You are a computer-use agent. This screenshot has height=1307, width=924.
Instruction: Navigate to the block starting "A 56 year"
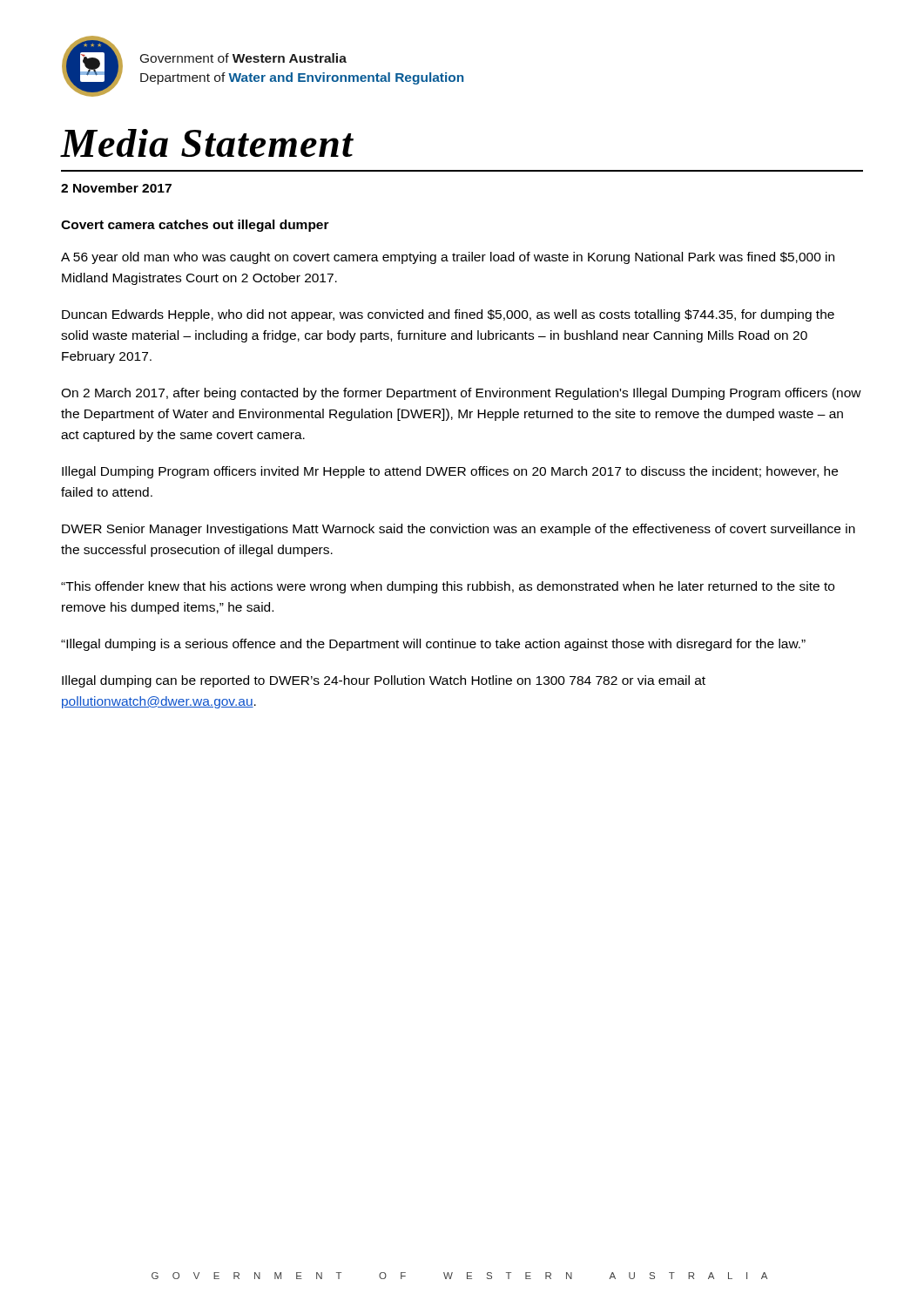[448, 267]
